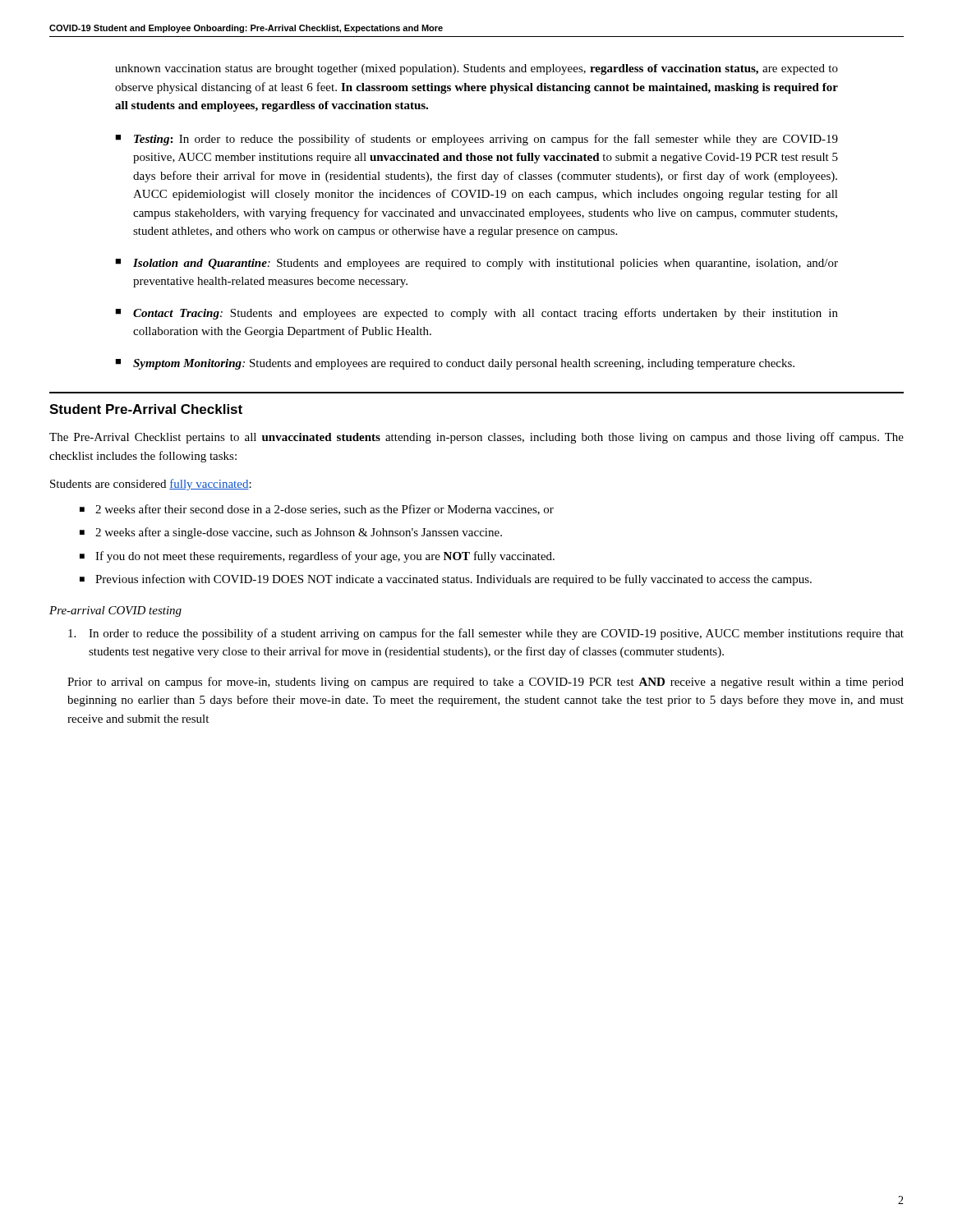Screen dimensions: 1232x953
Task: Select the text starting "■ Isolation and Quarantine: Students"
Action: (476, 272)
